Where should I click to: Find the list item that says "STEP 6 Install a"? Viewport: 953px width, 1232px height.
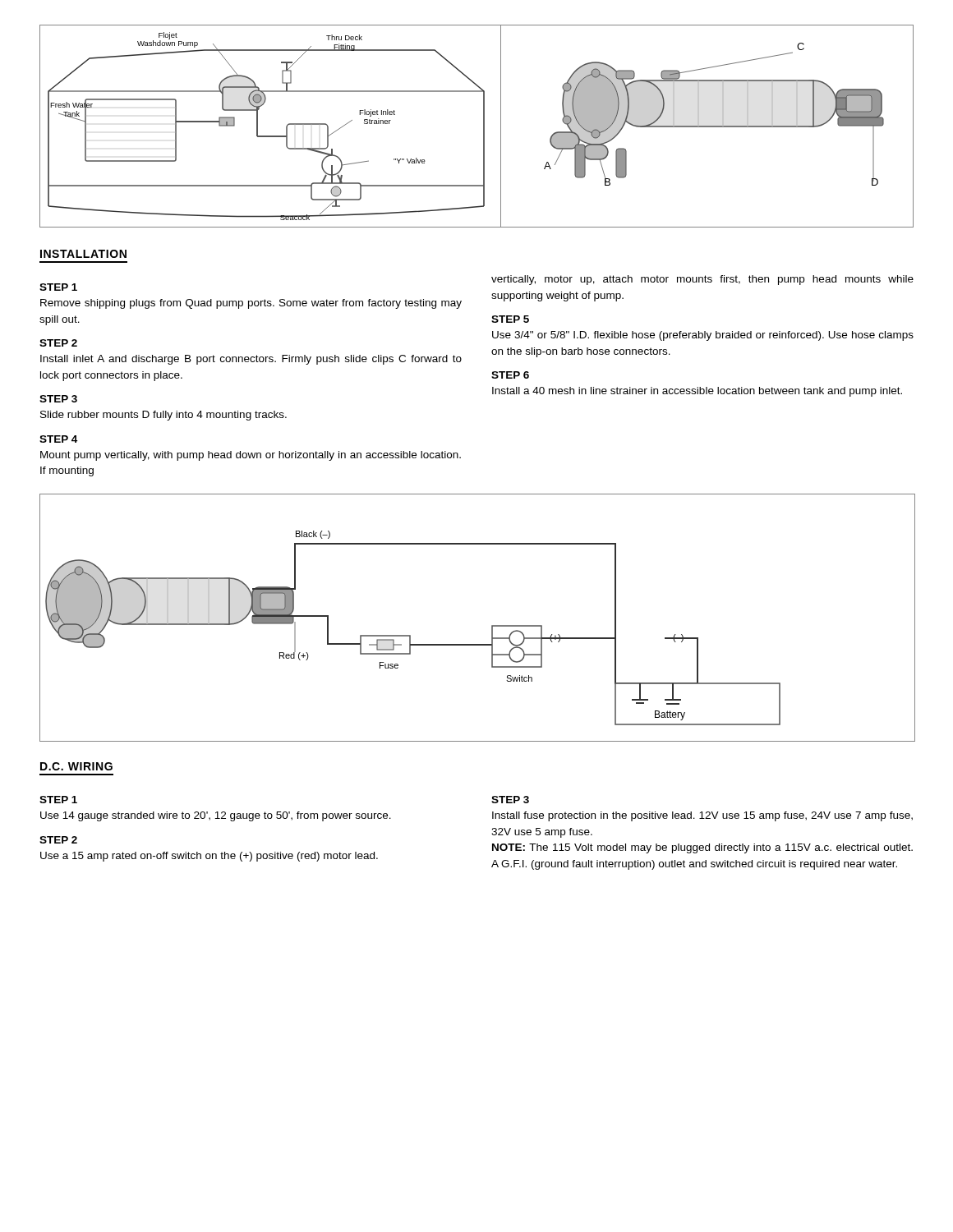[702, 384]
